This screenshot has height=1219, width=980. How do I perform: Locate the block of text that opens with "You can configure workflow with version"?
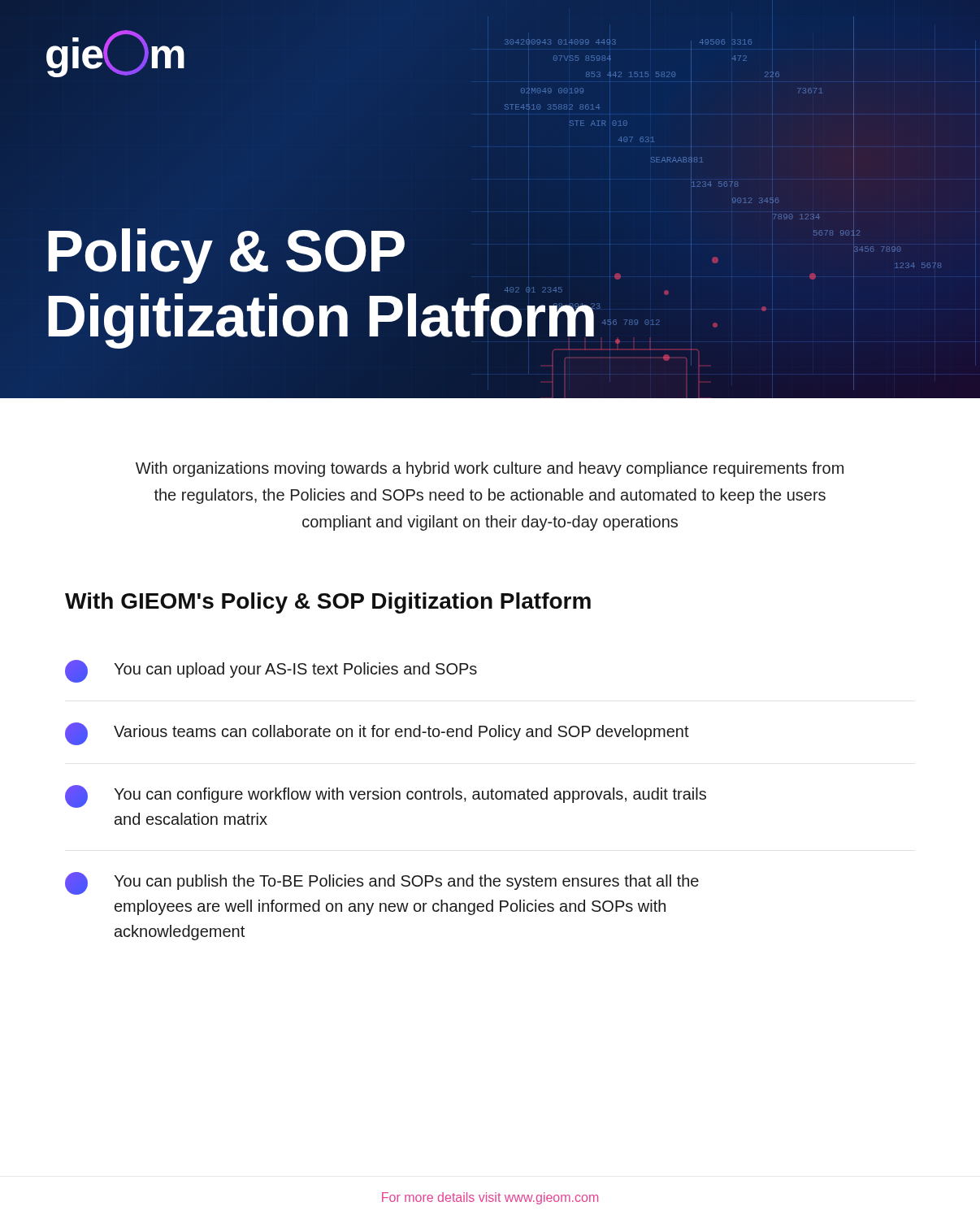click(x=490, y=807)
